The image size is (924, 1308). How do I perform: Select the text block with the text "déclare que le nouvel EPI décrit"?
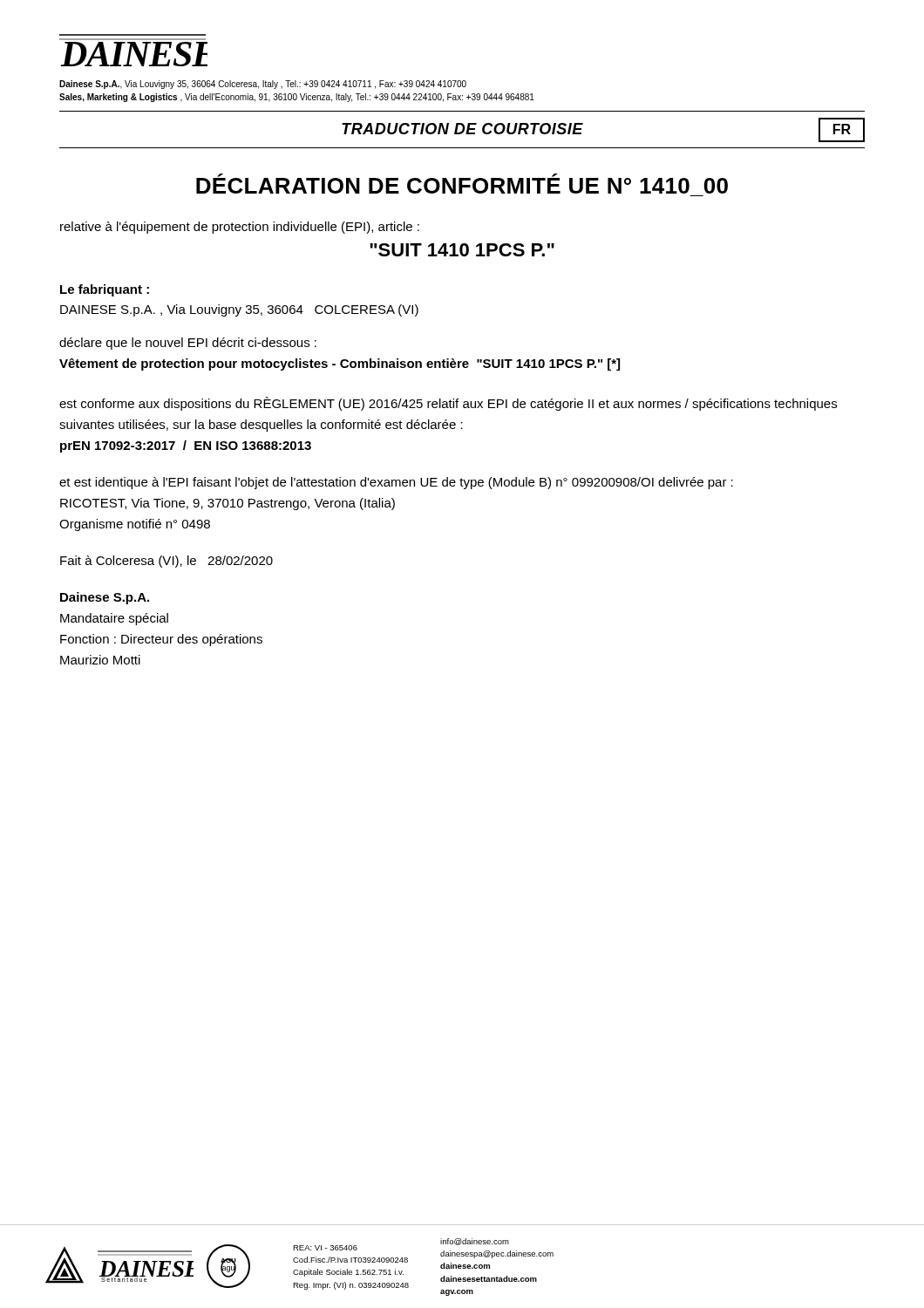pos(340,352)
